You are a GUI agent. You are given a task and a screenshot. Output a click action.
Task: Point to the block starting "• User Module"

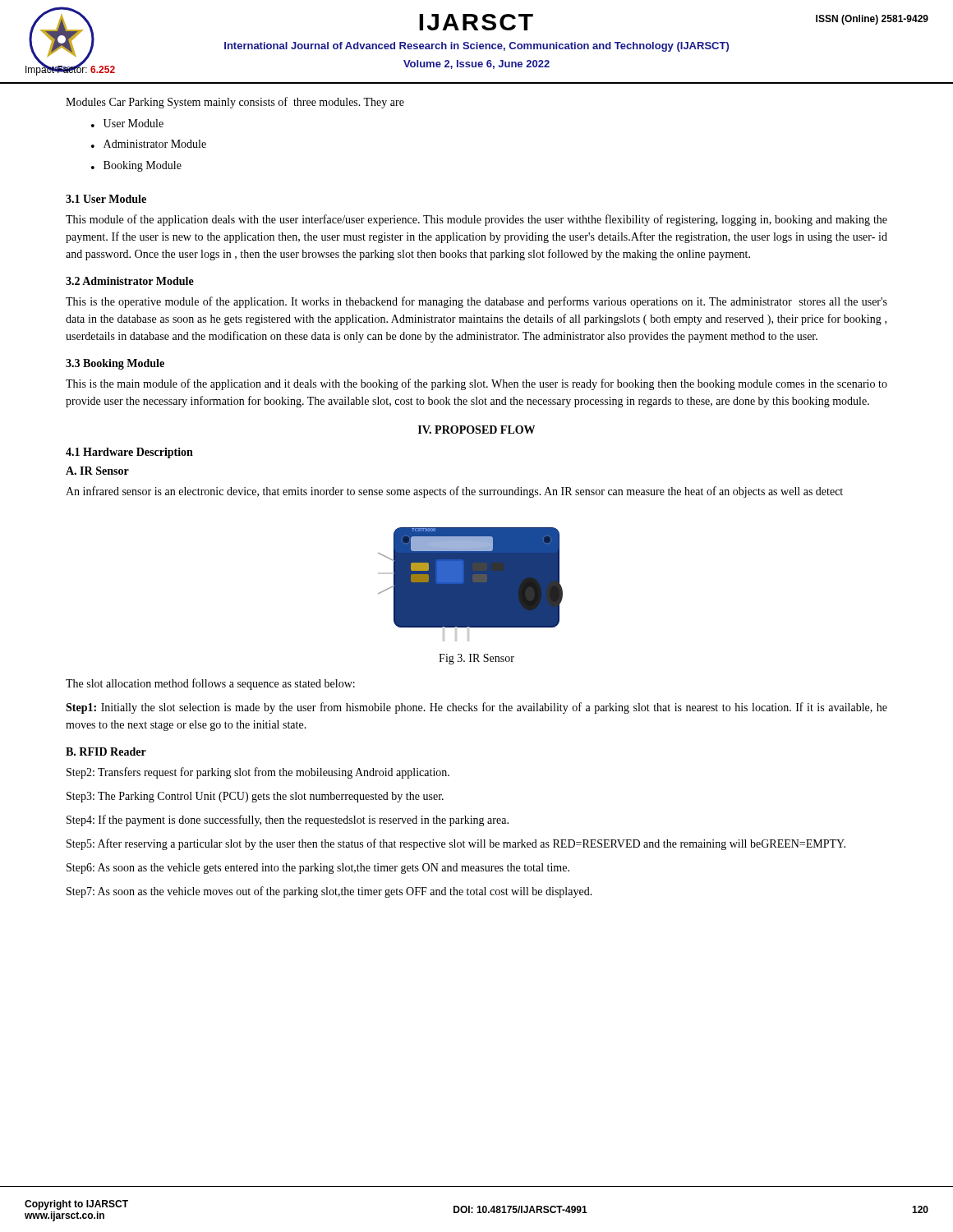[x=127, y=127]
